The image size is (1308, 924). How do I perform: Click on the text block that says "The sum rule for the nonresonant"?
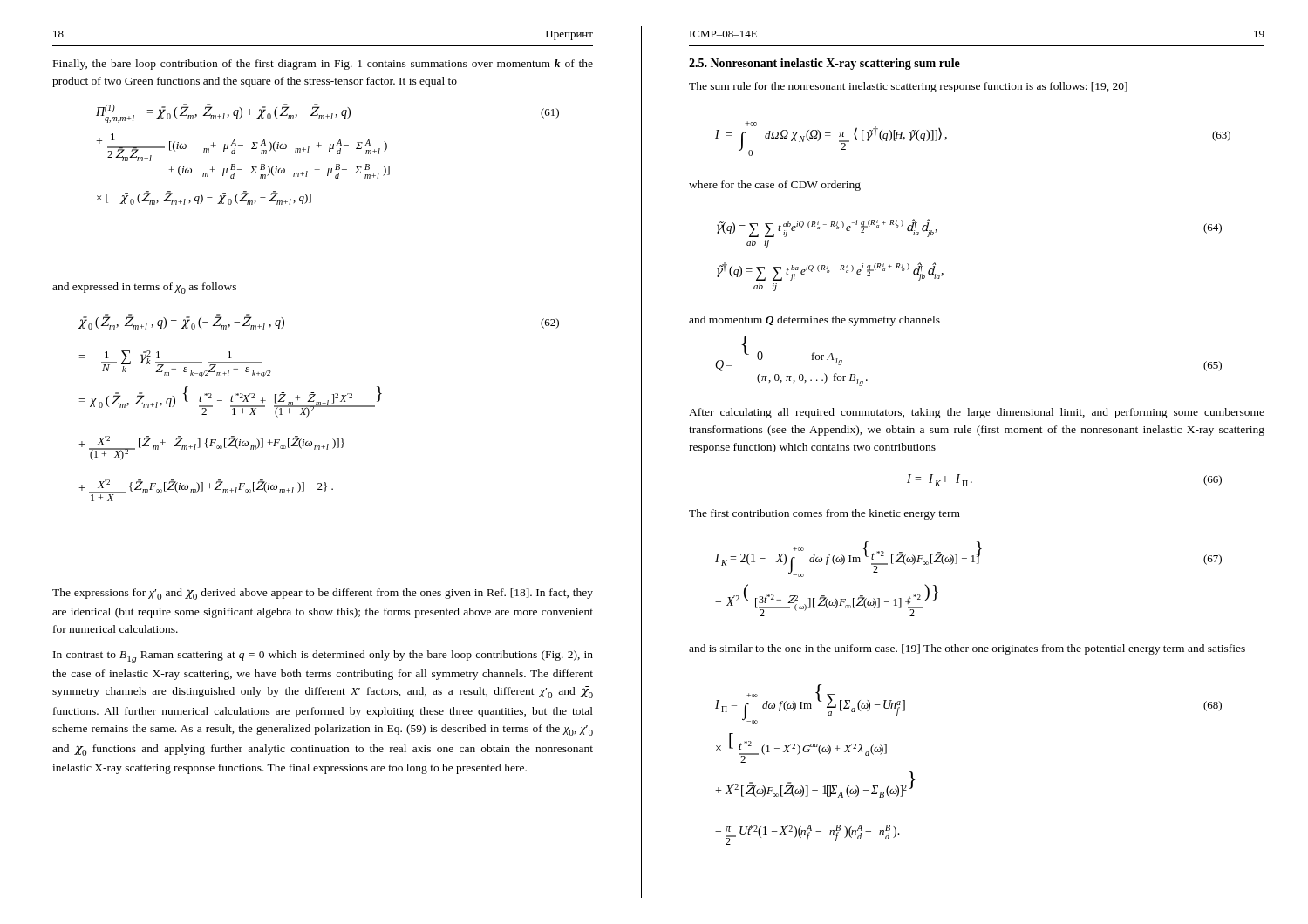908,86
